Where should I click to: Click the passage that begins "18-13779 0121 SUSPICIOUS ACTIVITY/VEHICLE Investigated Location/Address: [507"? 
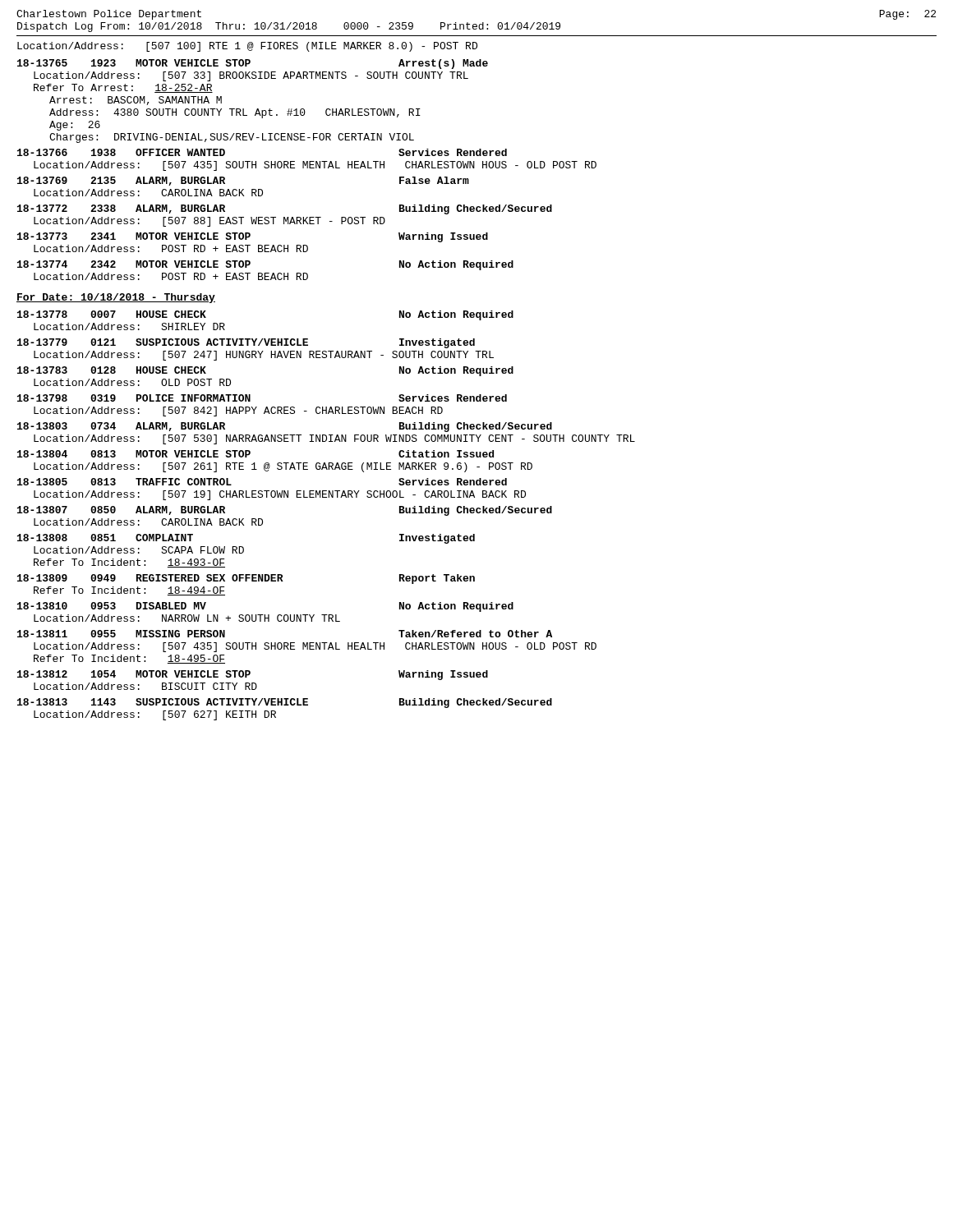coord(476,349)
